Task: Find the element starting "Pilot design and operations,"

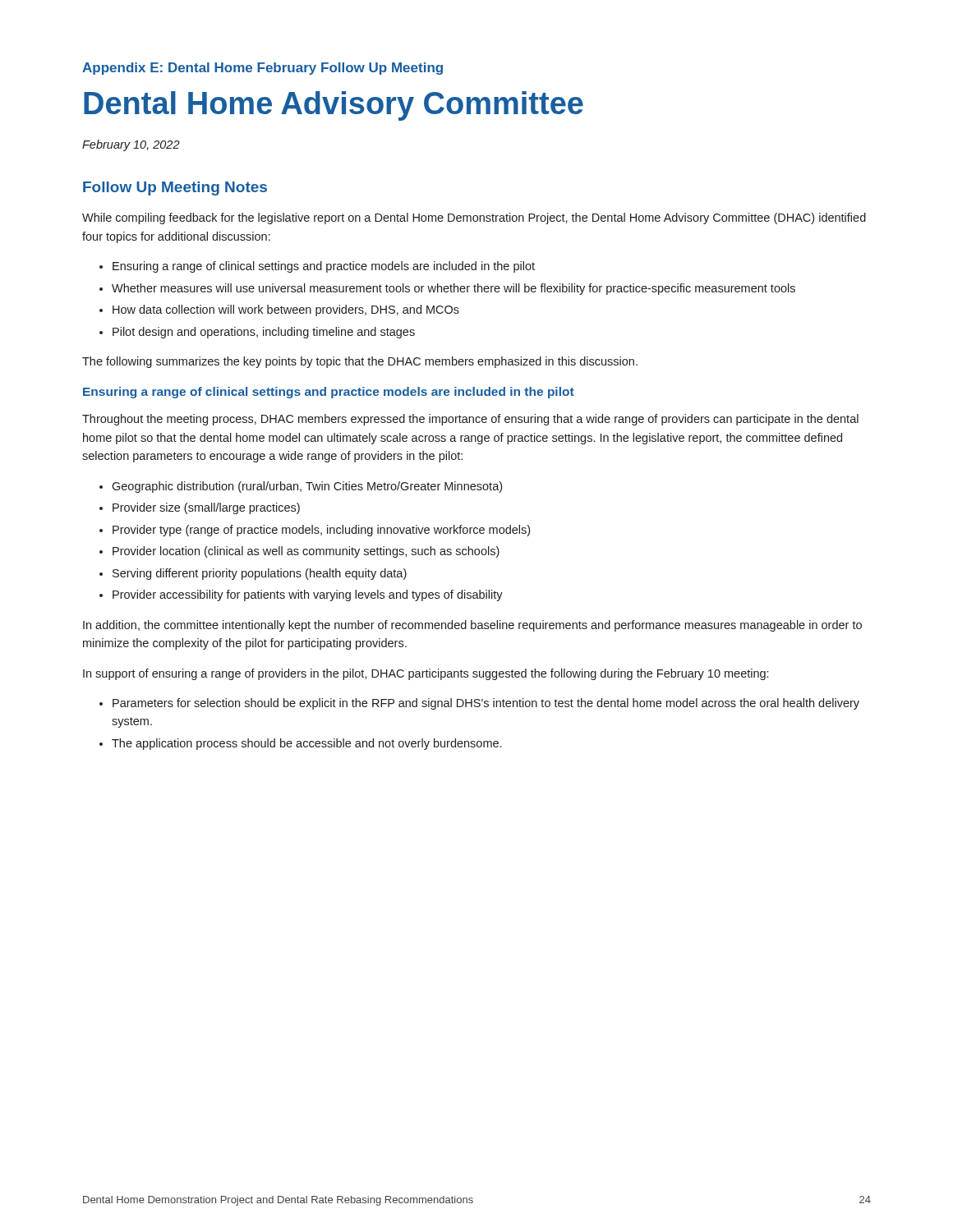Action: 263,332
